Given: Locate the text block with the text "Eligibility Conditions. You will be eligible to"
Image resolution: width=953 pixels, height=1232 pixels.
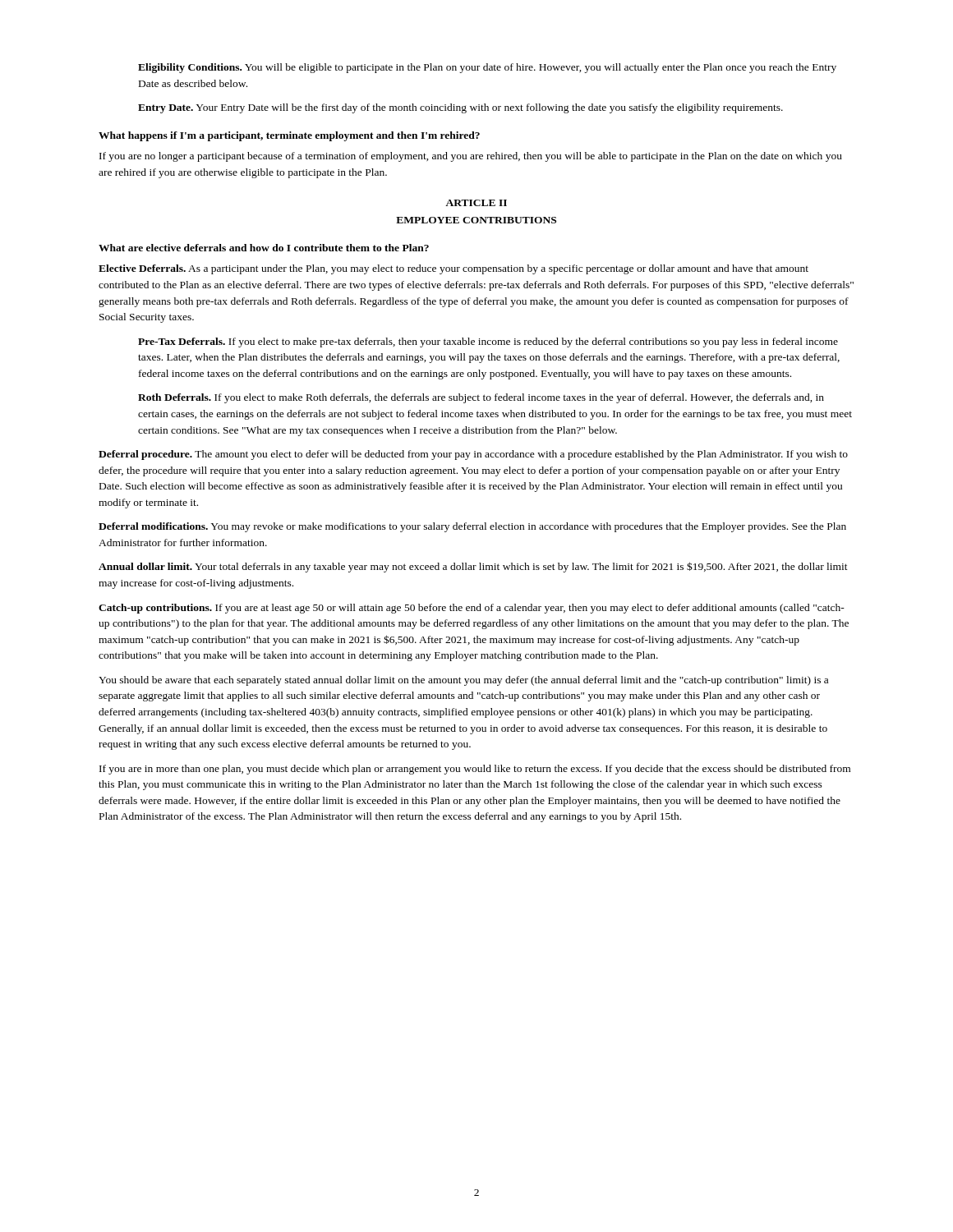Looking at the screenshot, I should pyautogui.click(x=496, y=75).
